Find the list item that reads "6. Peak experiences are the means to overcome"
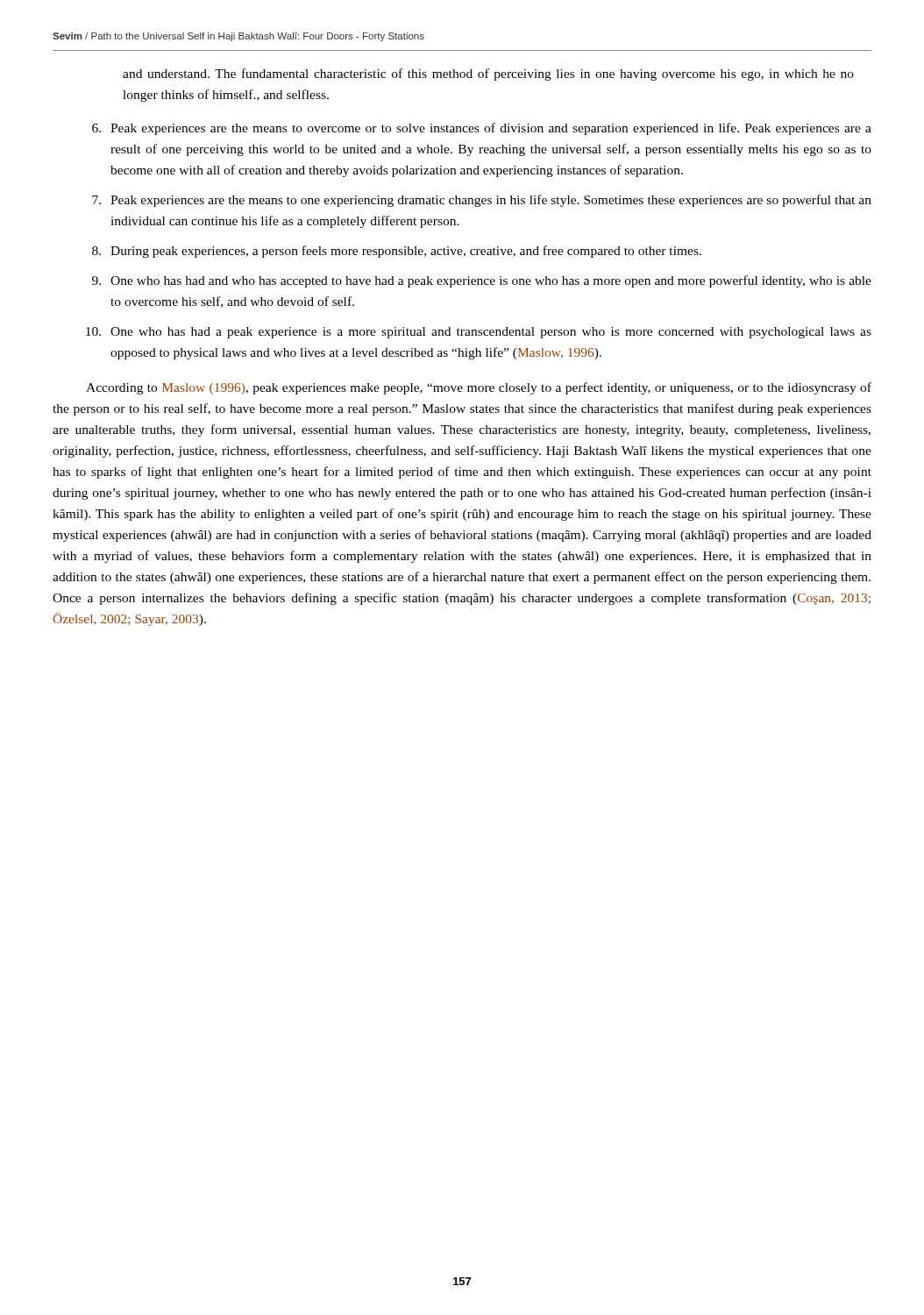This screenshot has width=924, height=1315. [x=462, y=149]
